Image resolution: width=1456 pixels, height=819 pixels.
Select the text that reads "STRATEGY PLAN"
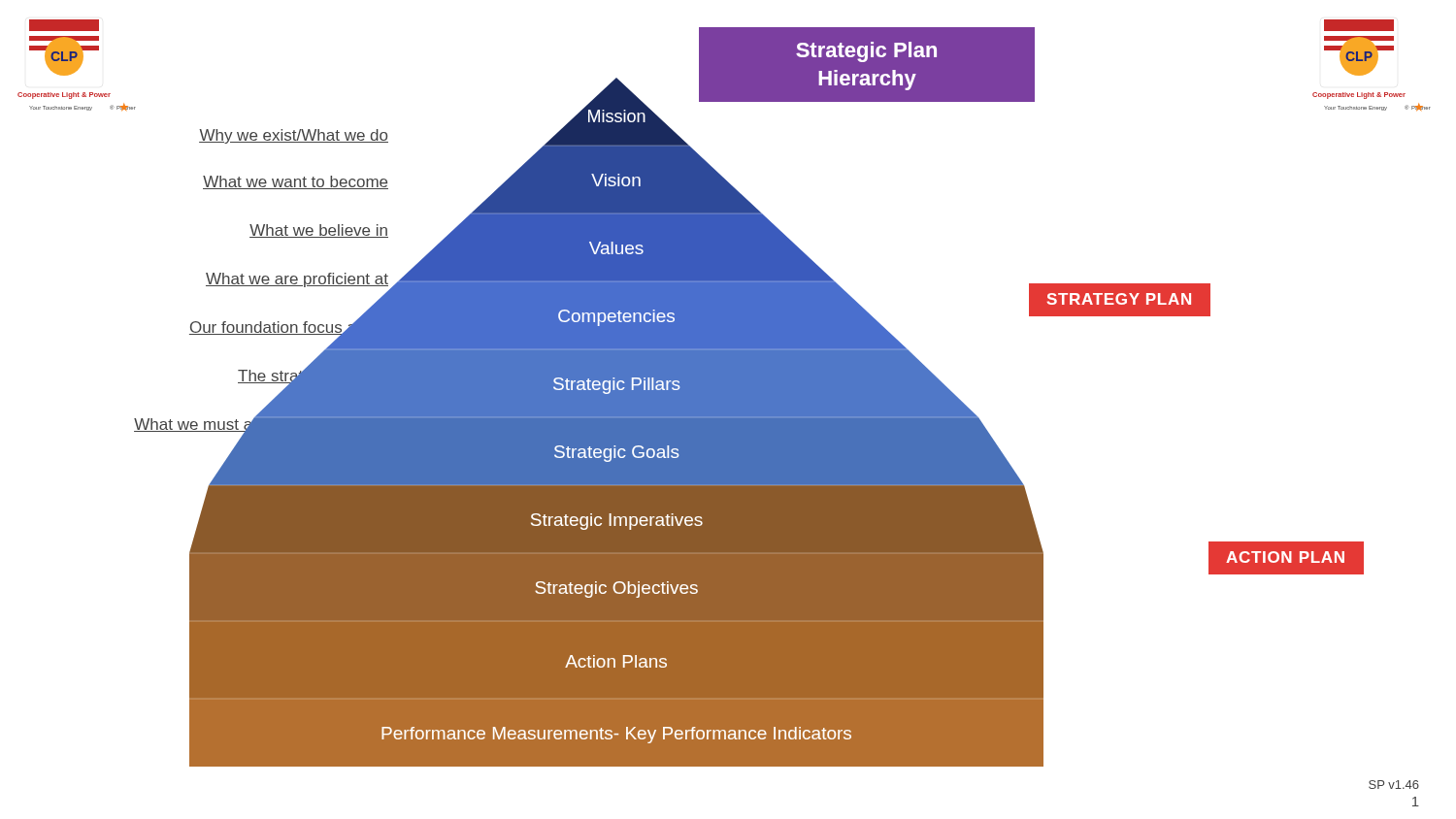tap(1120, 299)
